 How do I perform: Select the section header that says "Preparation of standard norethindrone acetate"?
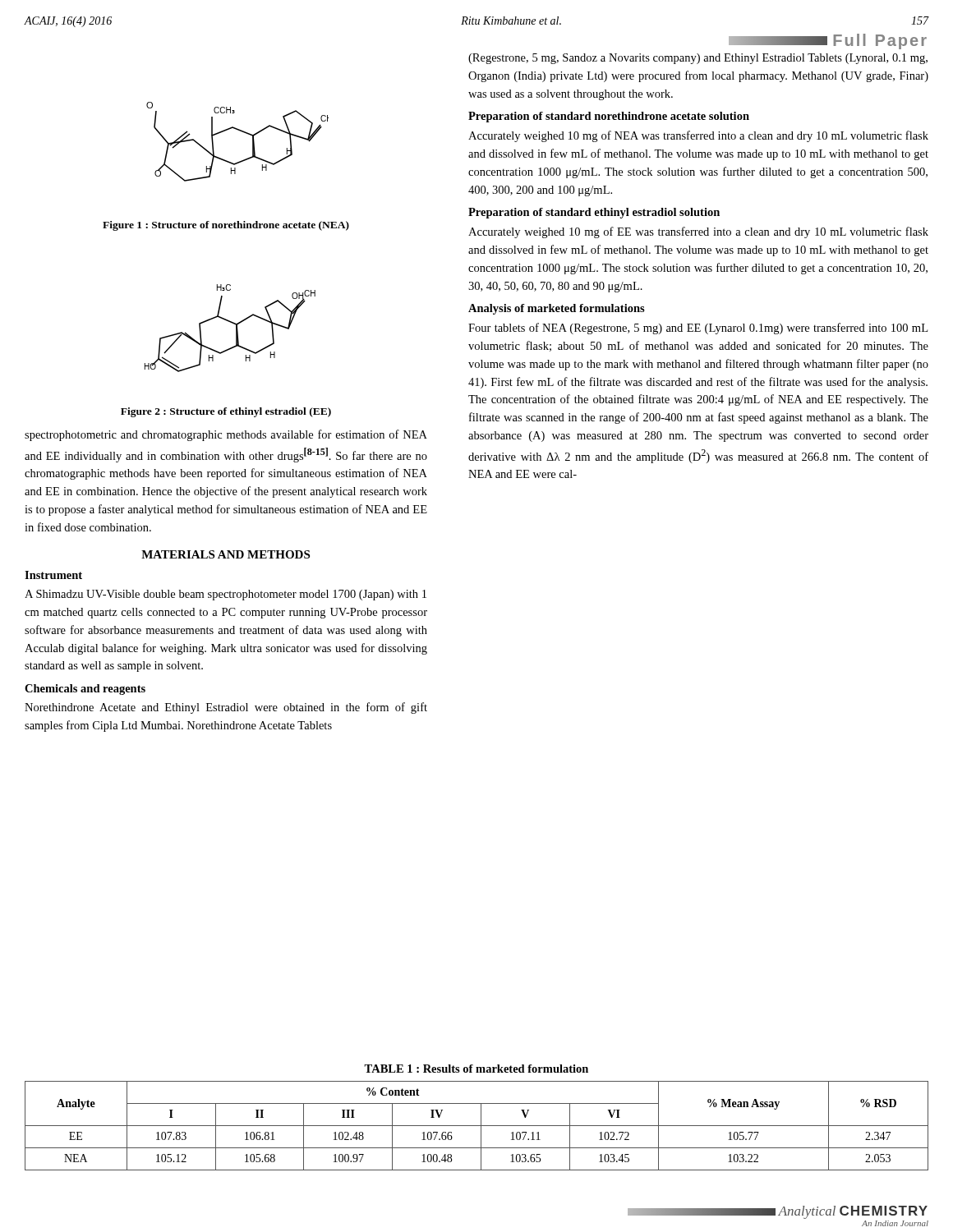click(609, 116)
